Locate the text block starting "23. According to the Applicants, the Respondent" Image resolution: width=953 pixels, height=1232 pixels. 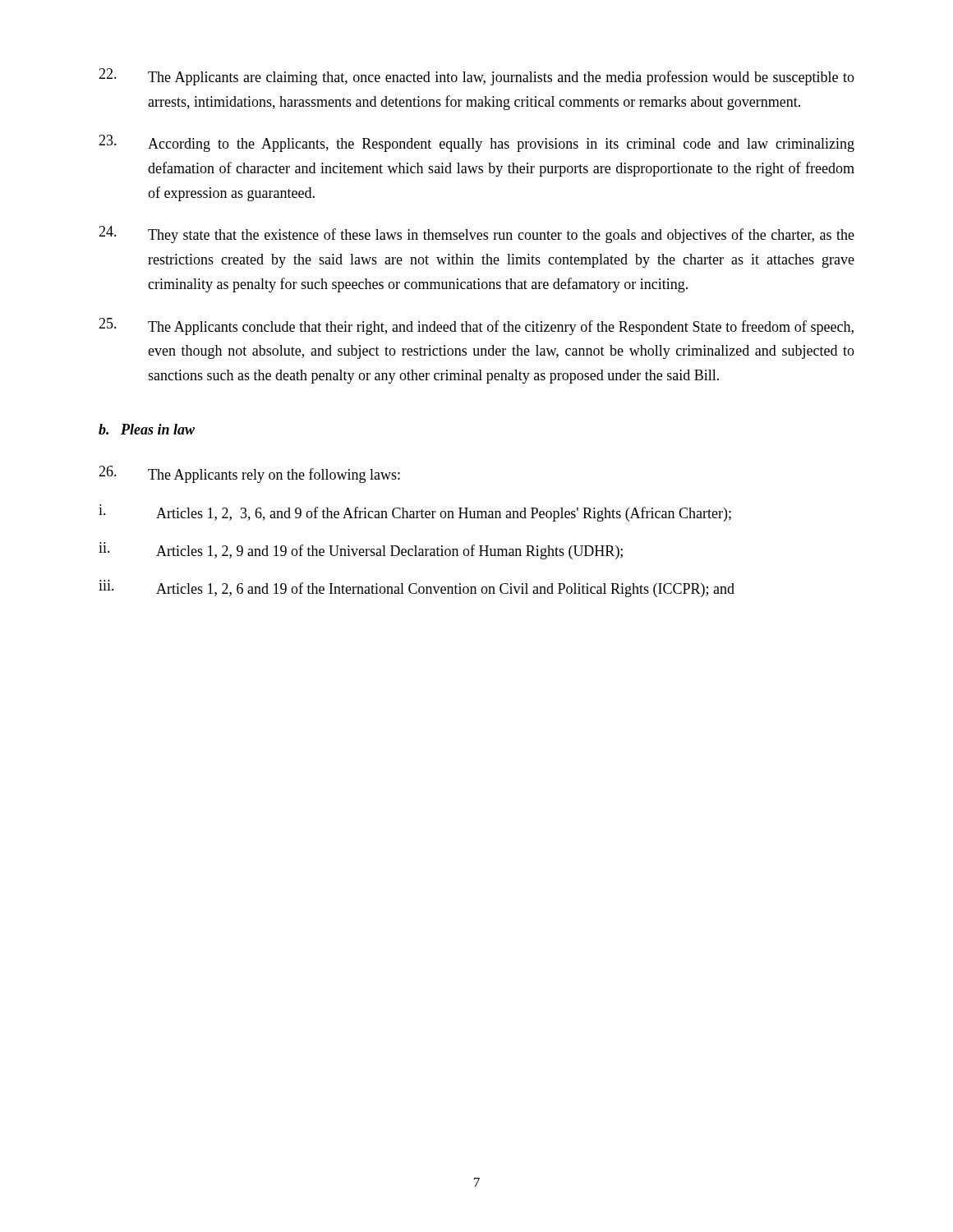click(x=476, y=169)
